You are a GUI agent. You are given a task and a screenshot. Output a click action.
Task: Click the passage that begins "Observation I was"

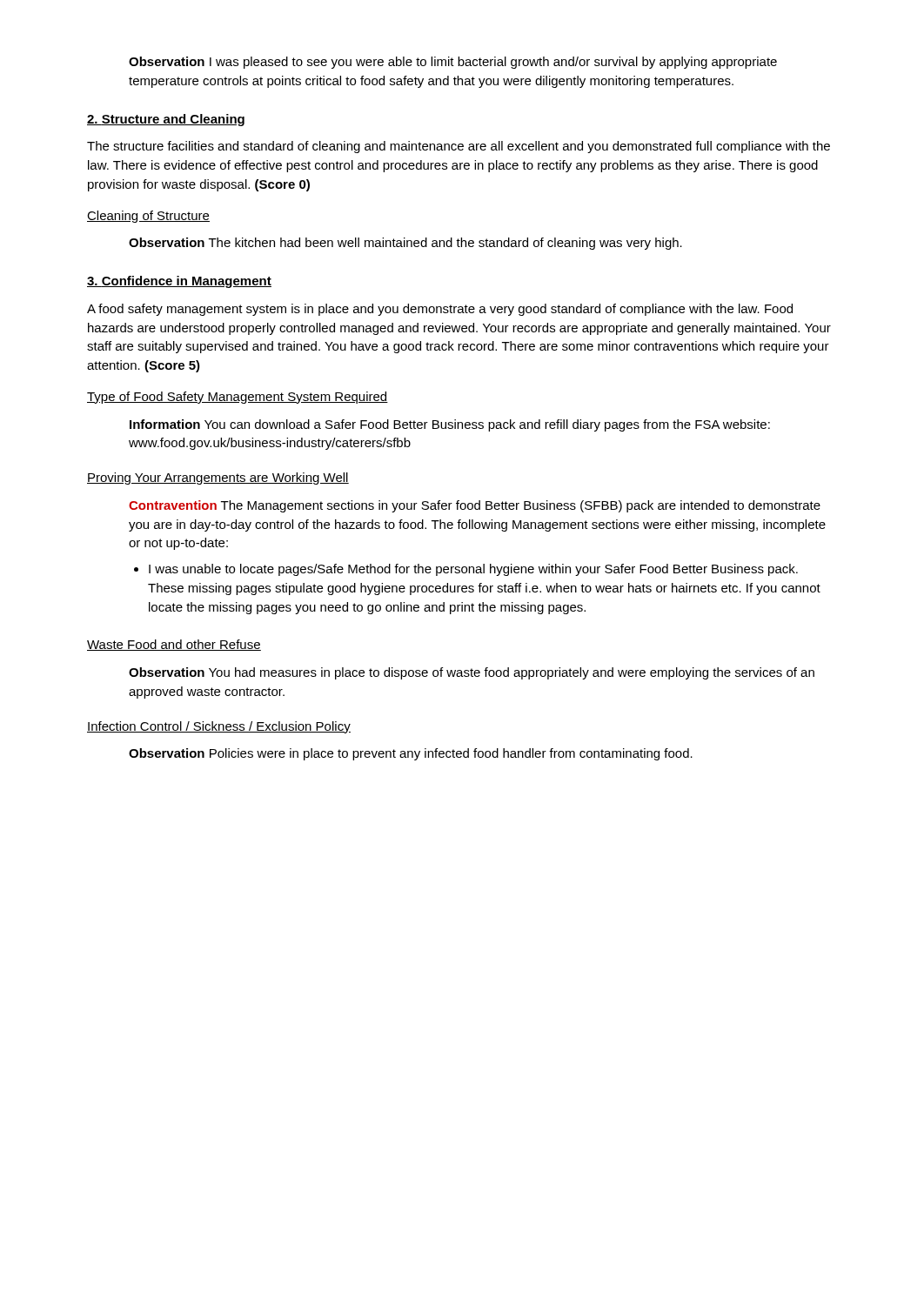click(453, 71)
